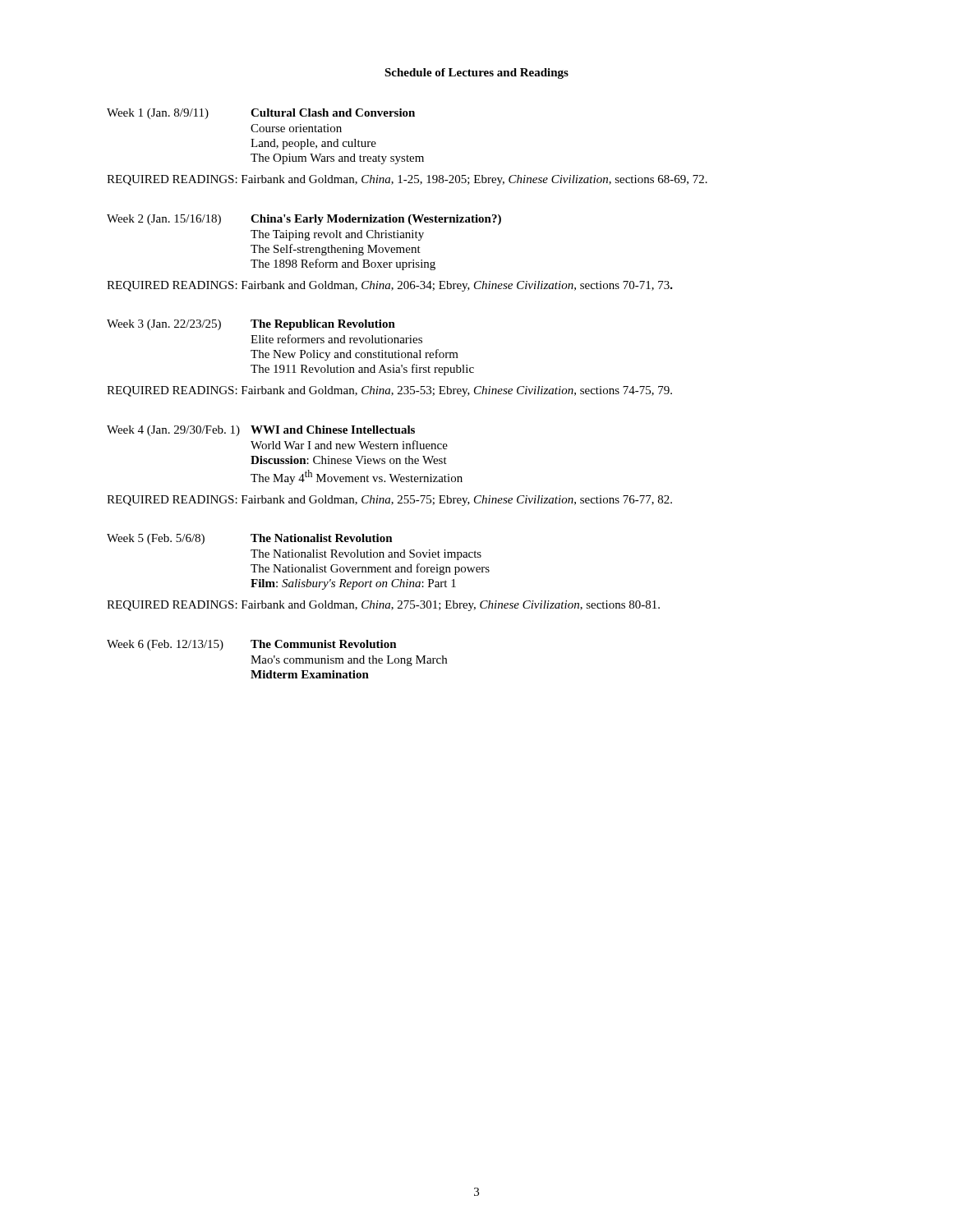Locate the block of text that opens with "Week 1 (Jan. 8/9/11)"
Viewport: 953px width, 1232px height.
click(261, 114)
